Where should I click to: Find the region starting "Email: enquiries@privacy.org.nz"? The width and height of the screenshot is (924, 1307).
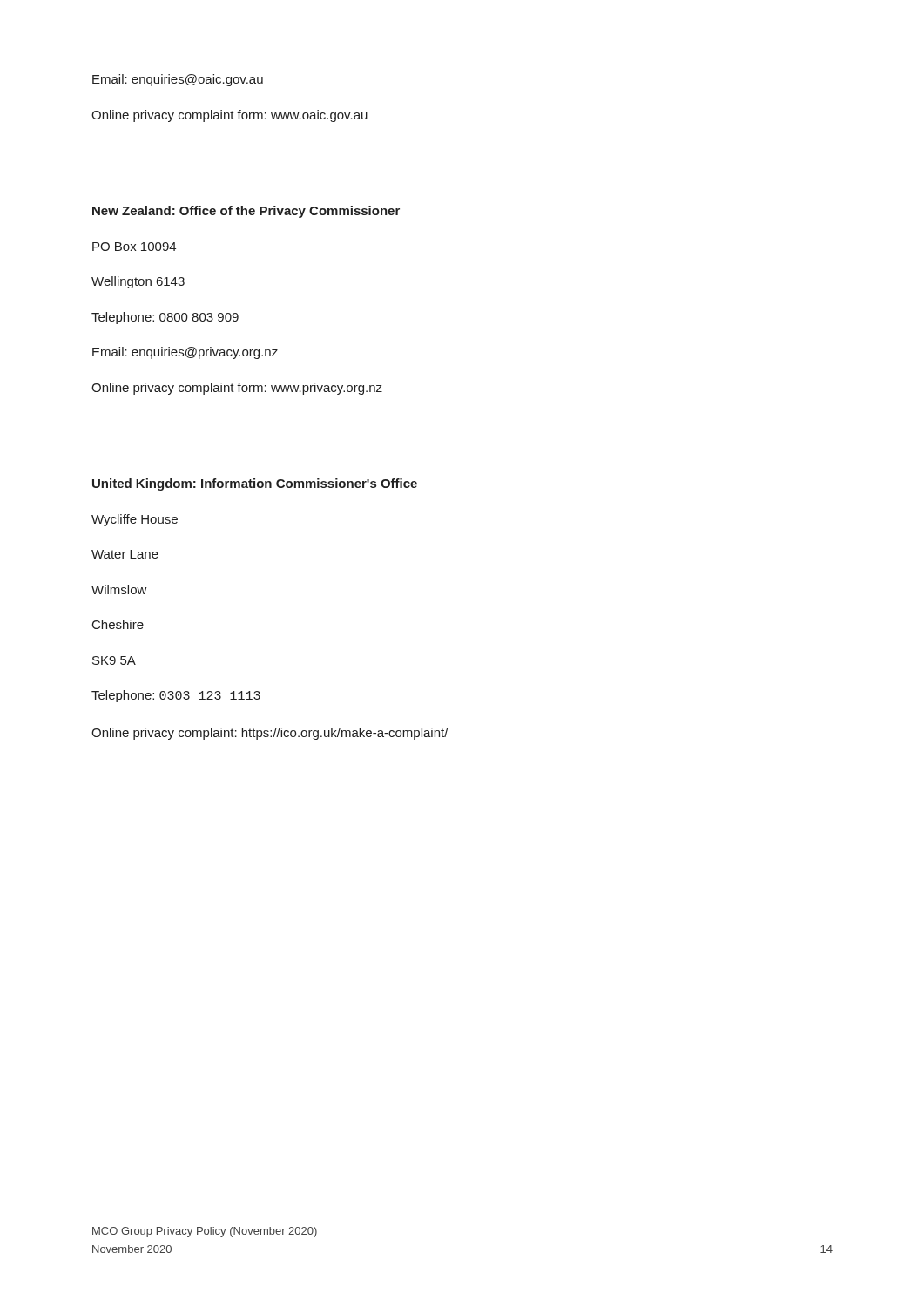[185, 352]
